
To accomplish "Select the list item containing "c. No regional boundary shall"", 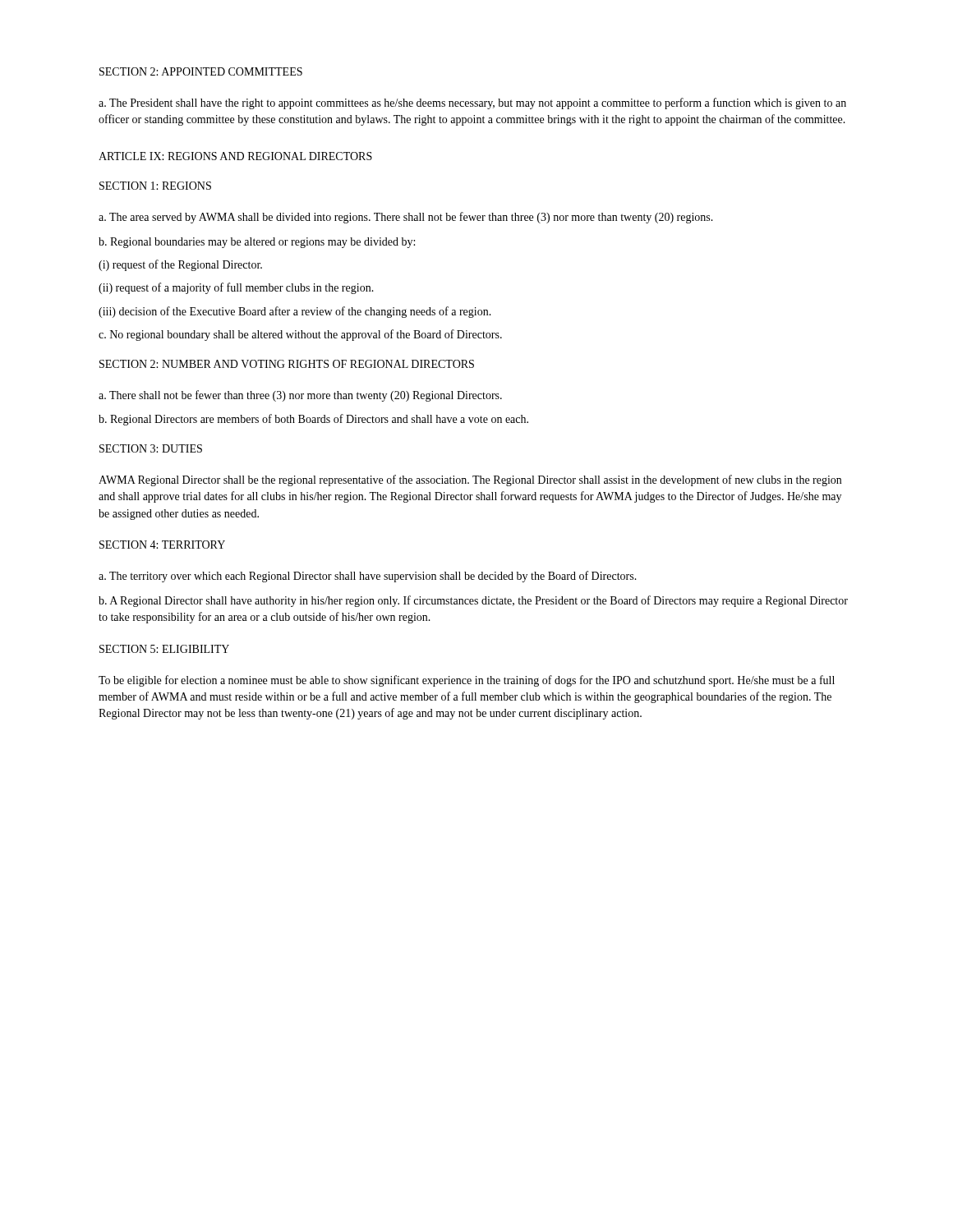I will click(300, 335).
